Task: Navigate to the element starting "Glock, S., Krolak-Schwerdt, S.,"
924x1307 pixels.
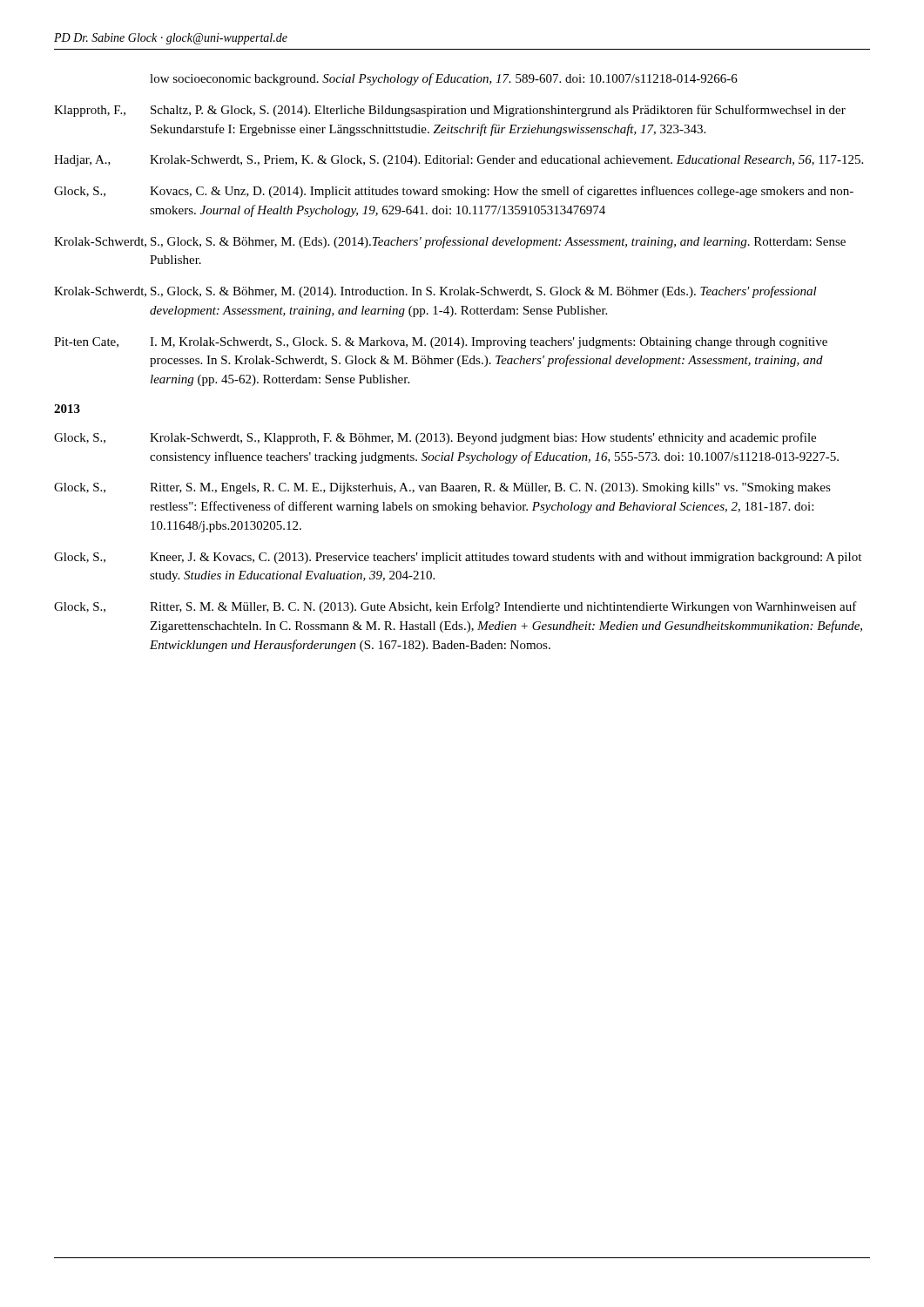Action: pyautogui.click(x=462, y=447)
